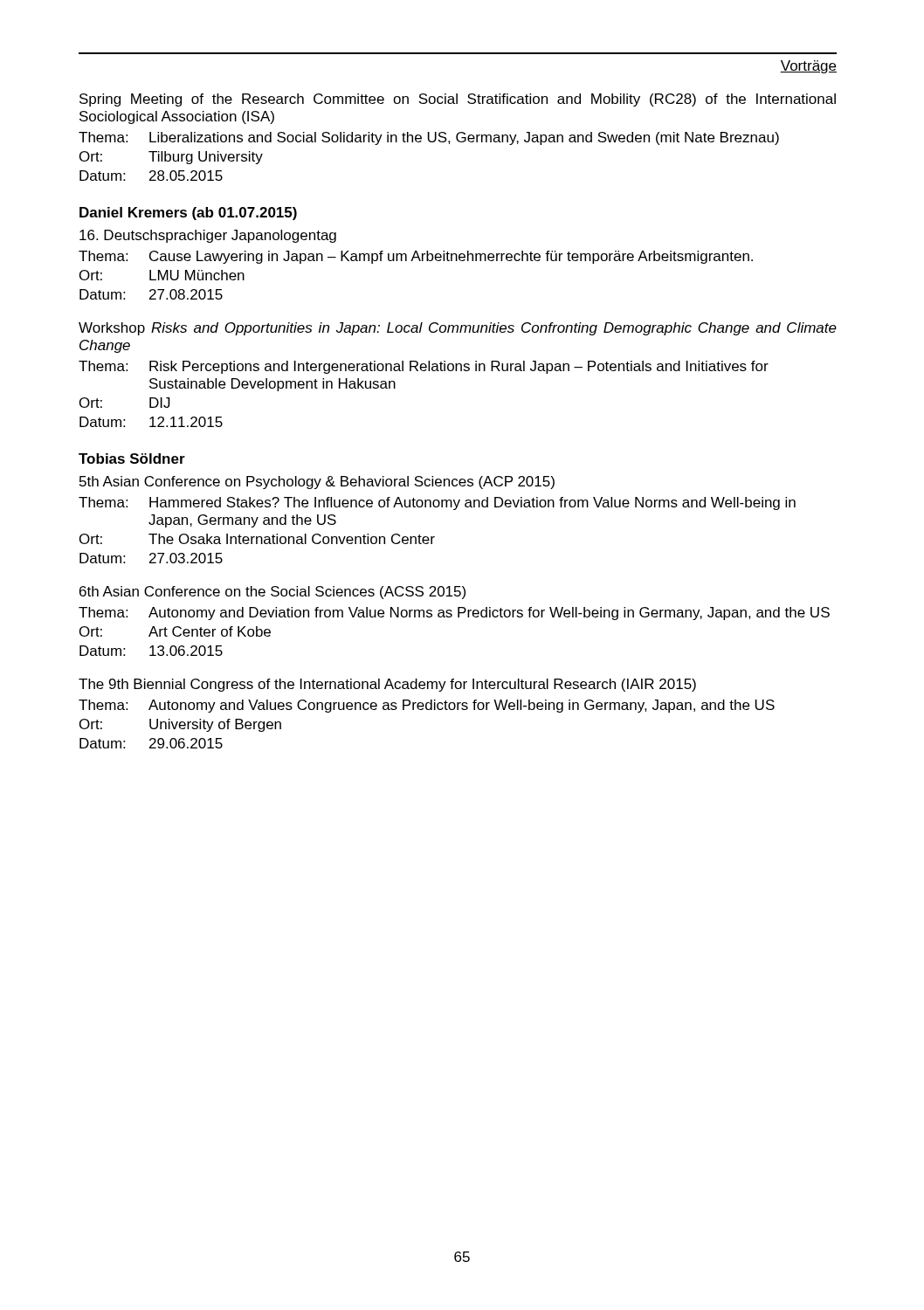The width and height of the screenshot is (924, 1310).
Task: Point to the text block starting "Datum: 13.06.2015"
Action: [x=151, y=651]
